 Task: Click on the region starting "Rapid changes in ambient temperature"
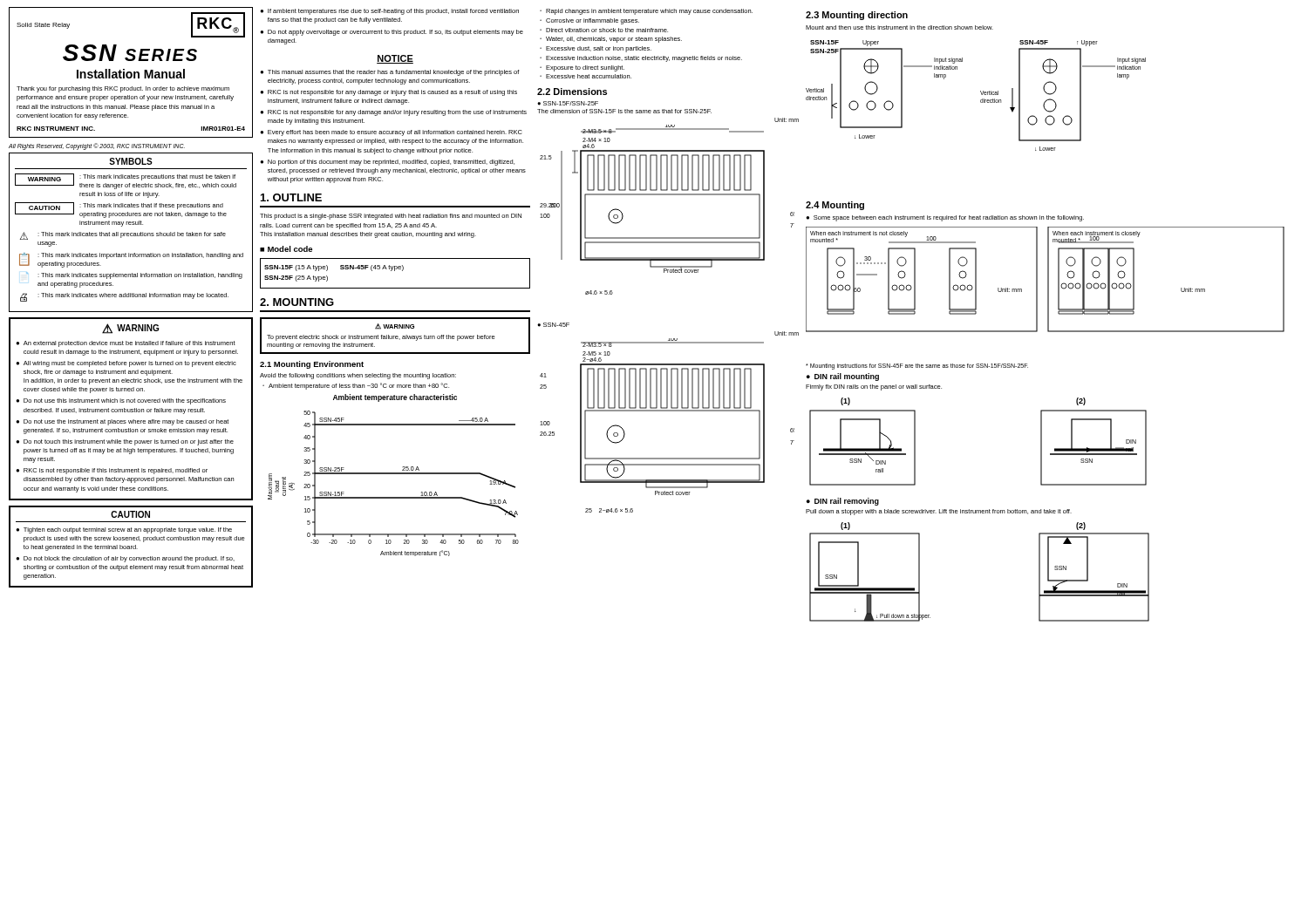click(668, 44)
